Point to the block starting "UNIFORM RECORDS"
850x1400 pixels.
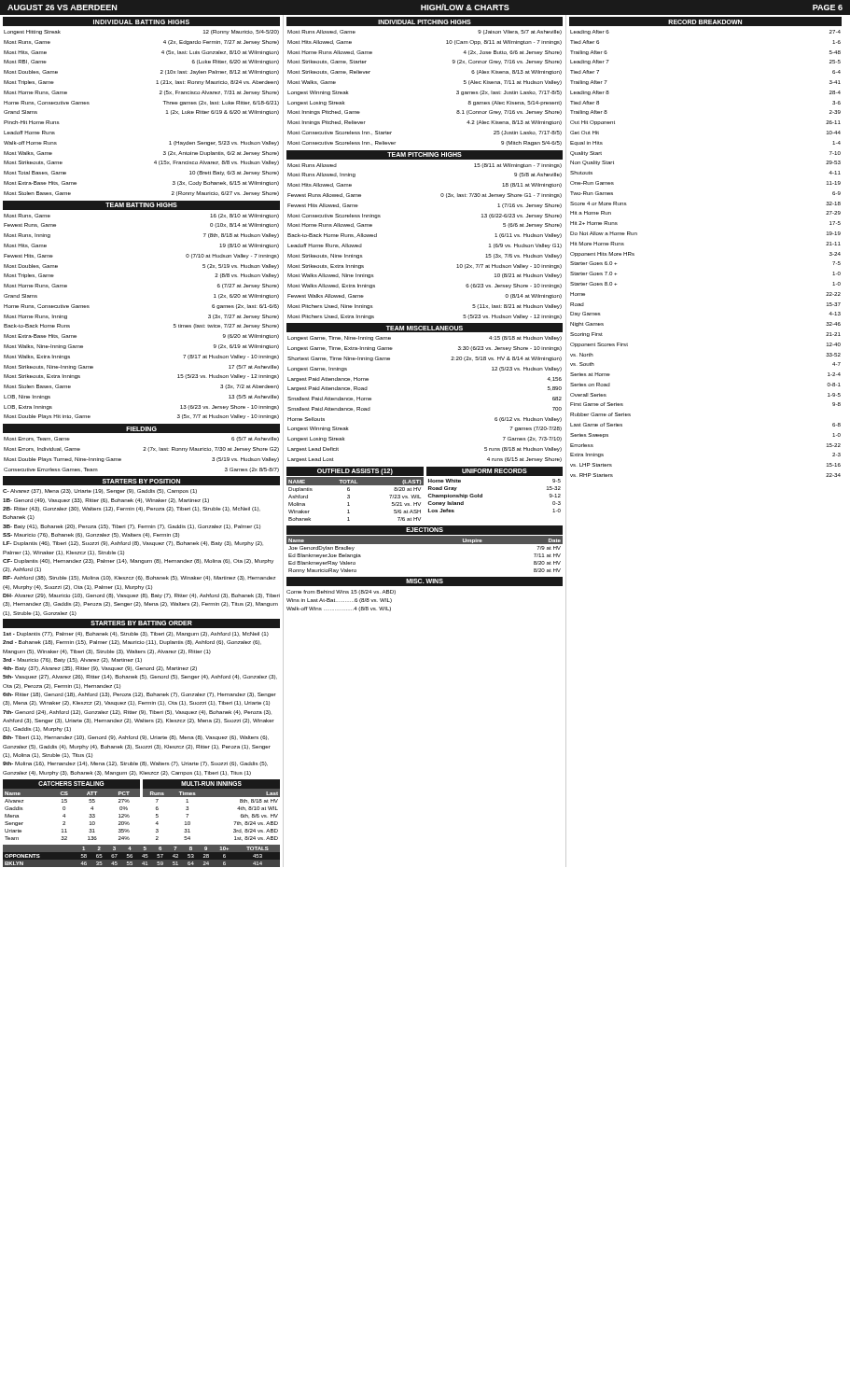[494, 471]
